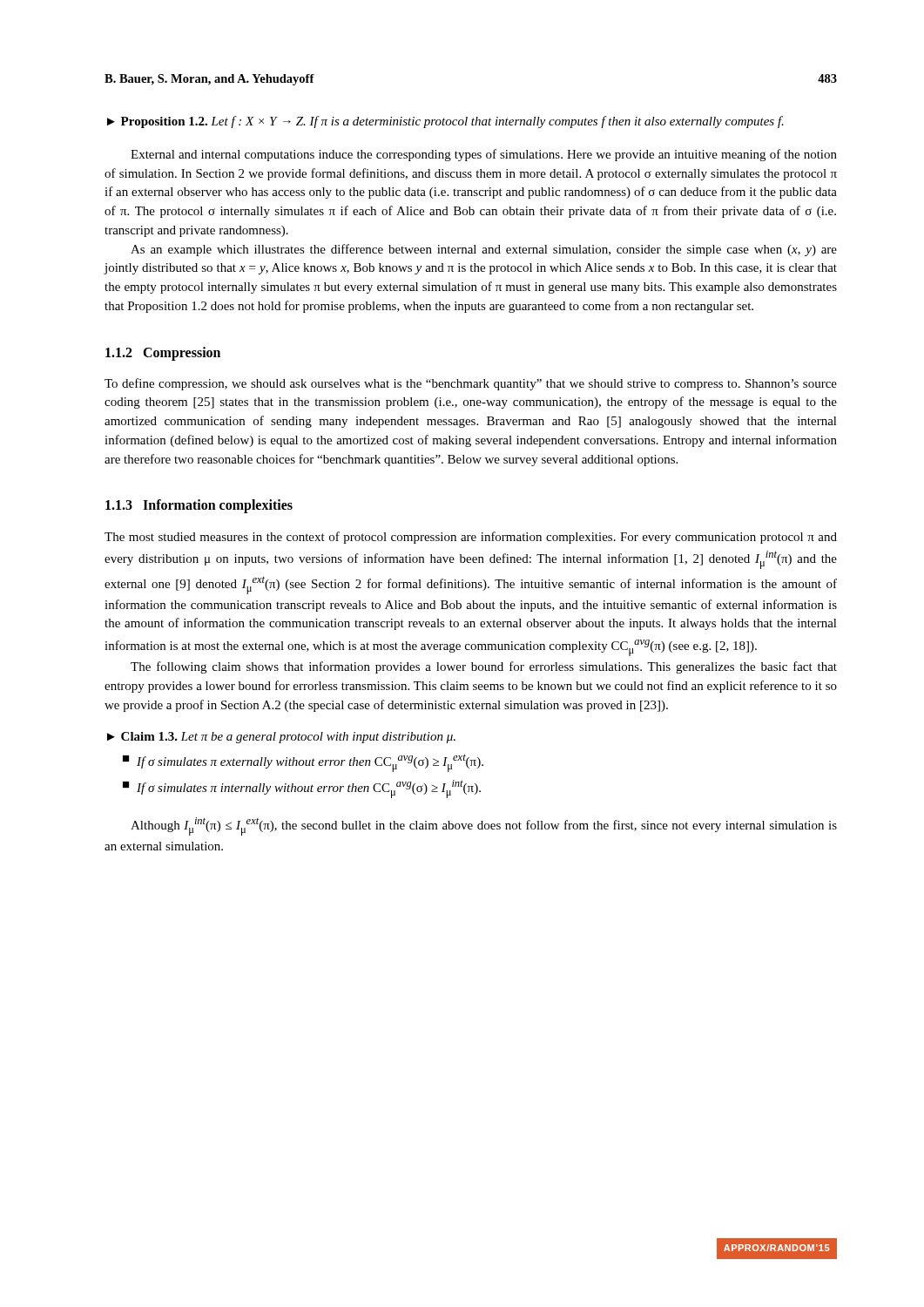This screenshot has width=924, height=1307.
Task: Navigate to the text starting "► Claim 1.3. Let π be a general"
Action: [280, 736]
